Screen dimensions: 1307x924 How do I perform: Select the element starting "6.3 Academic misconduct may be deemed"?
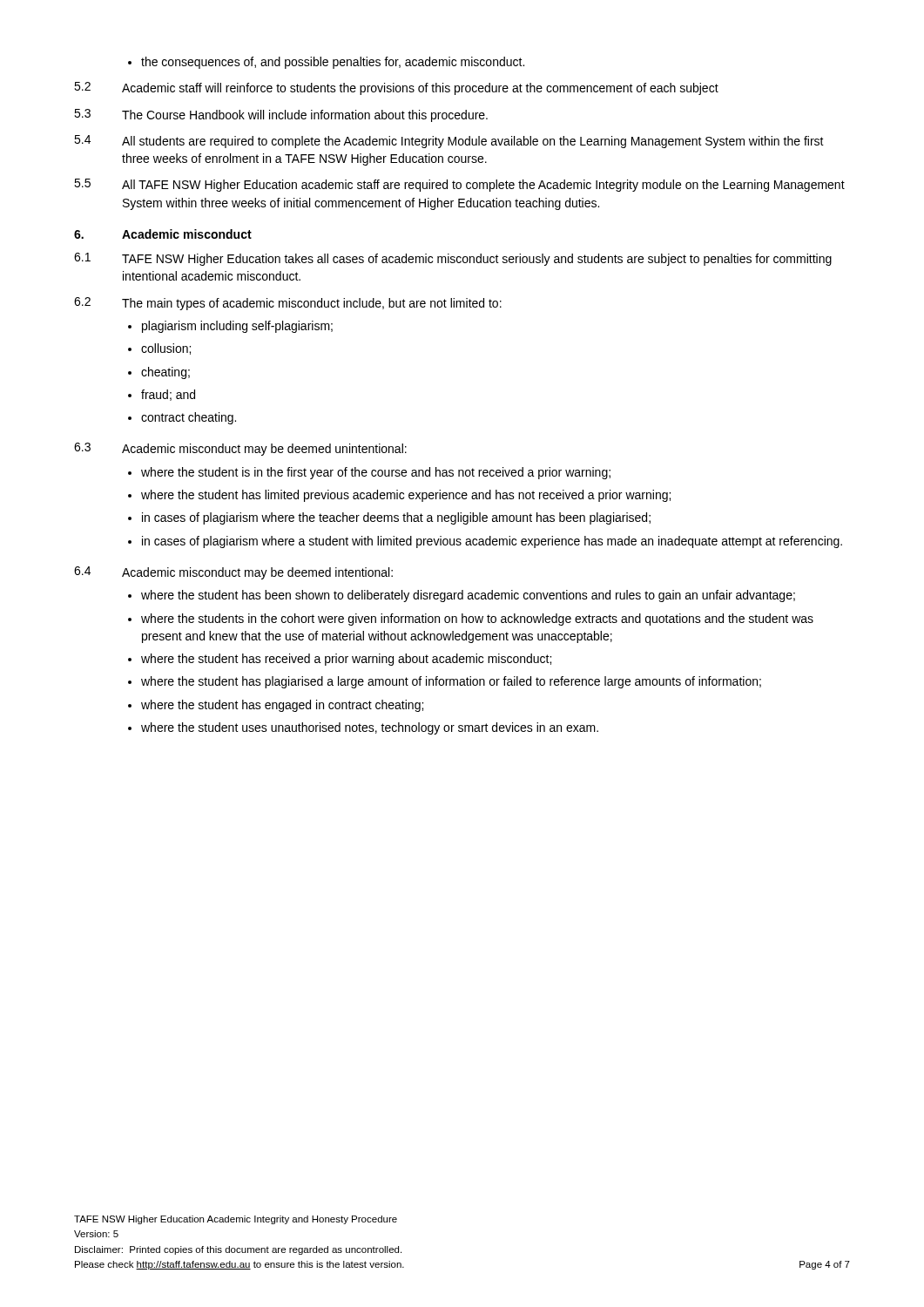click(462, 498)
